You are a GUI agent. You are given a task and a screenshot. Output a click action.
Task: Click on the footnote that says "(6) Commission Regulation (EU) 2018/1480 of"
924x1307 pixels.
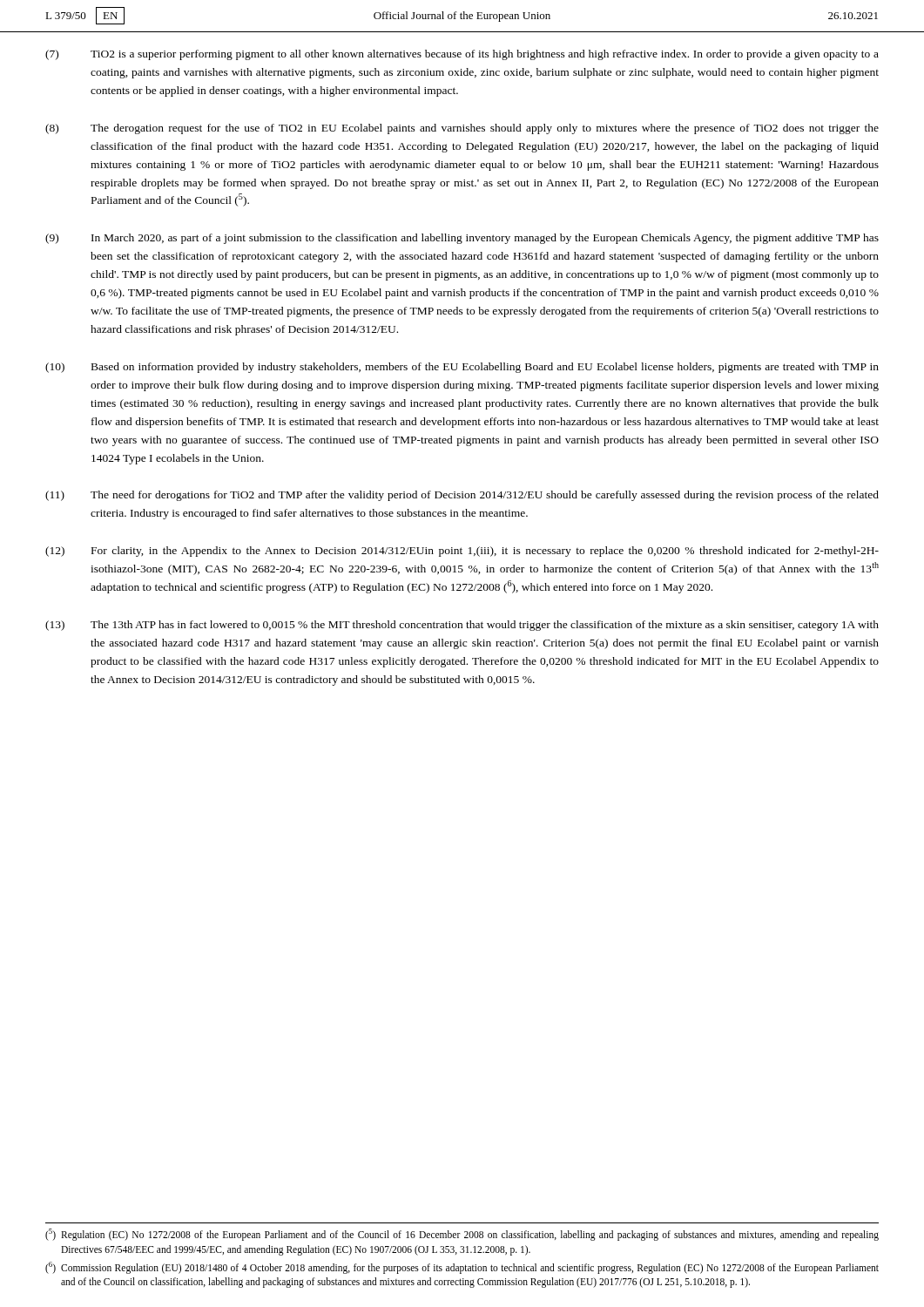point(462,1275)
